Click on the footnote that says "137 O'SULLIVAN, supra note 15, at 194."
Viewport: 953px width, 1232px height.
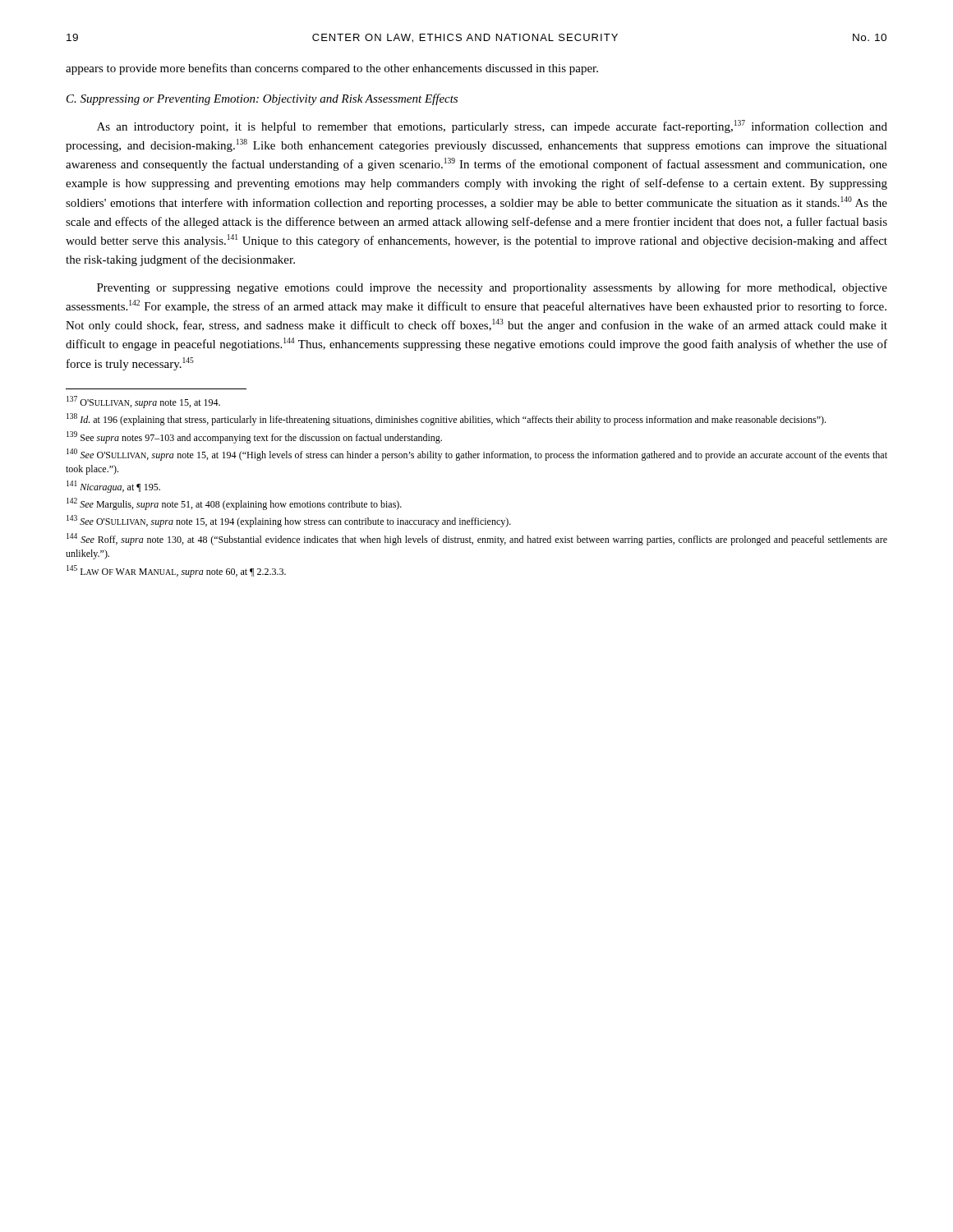tap(143, 402)
